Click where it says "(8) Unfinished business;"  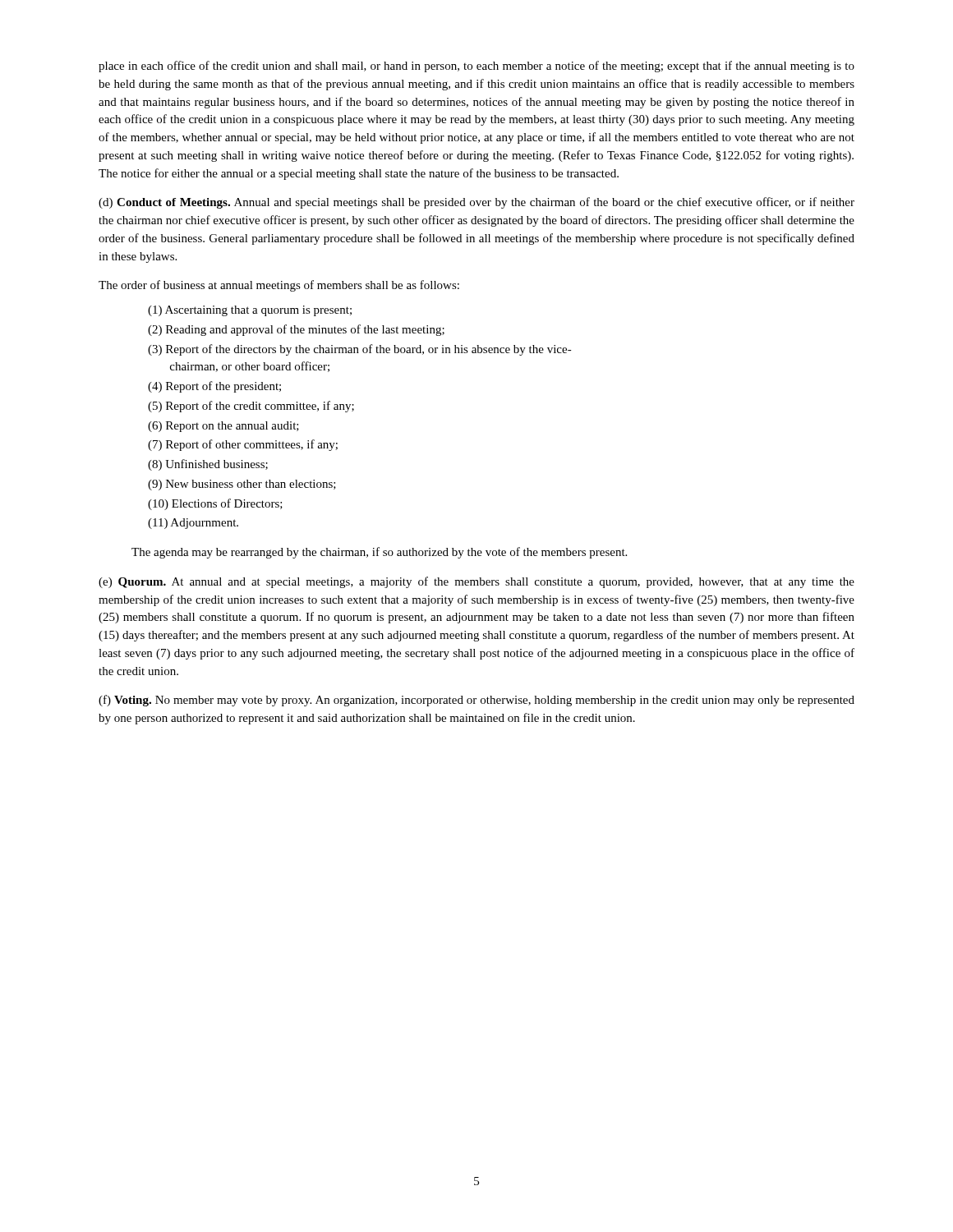[208, 464]
